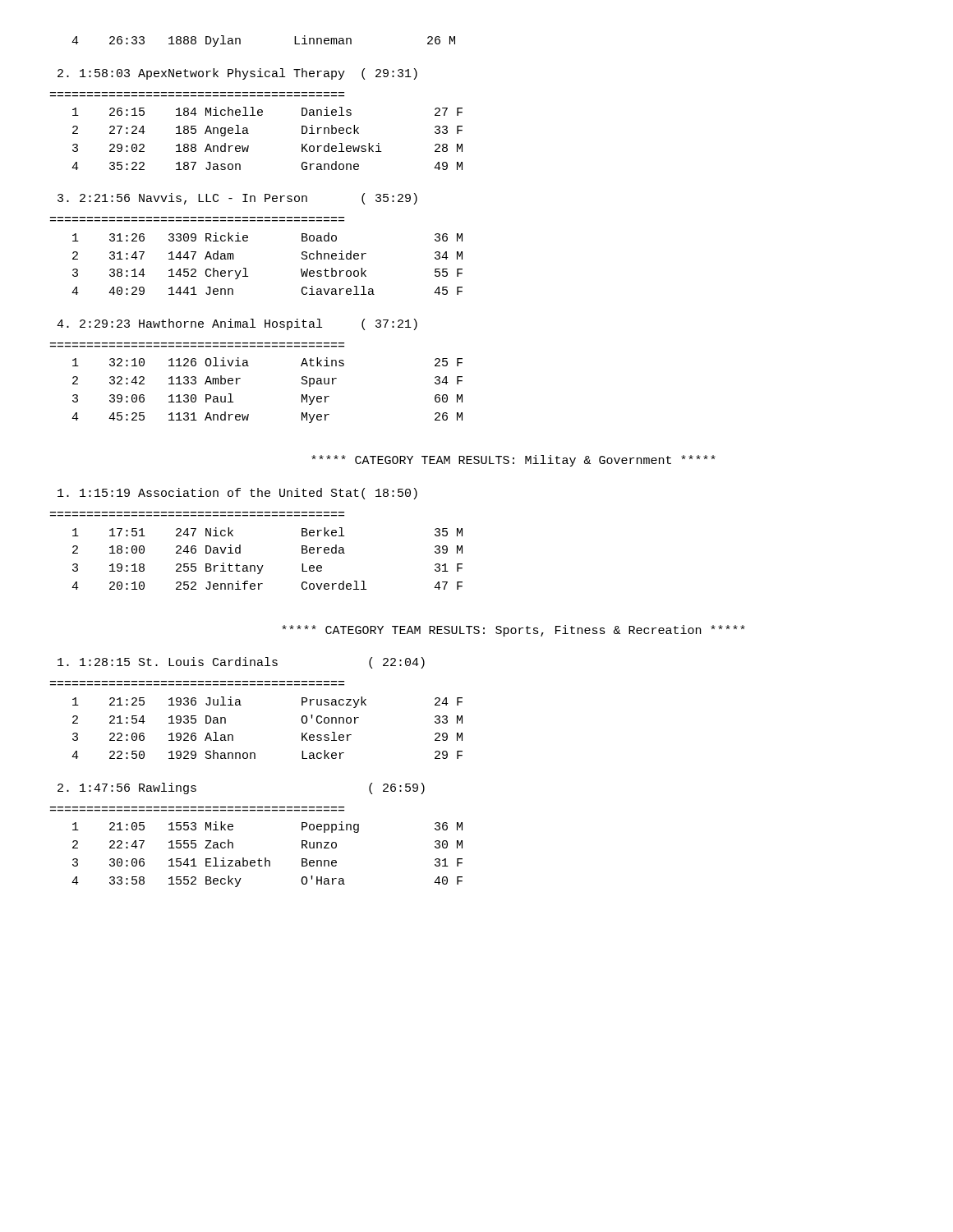The width and height of the screenshot is (953, 1232).
Task: Locate the section header containing "2. 1:58:03 ApexNetwork"
Action: pyautogui.click(x=237, y=74)
